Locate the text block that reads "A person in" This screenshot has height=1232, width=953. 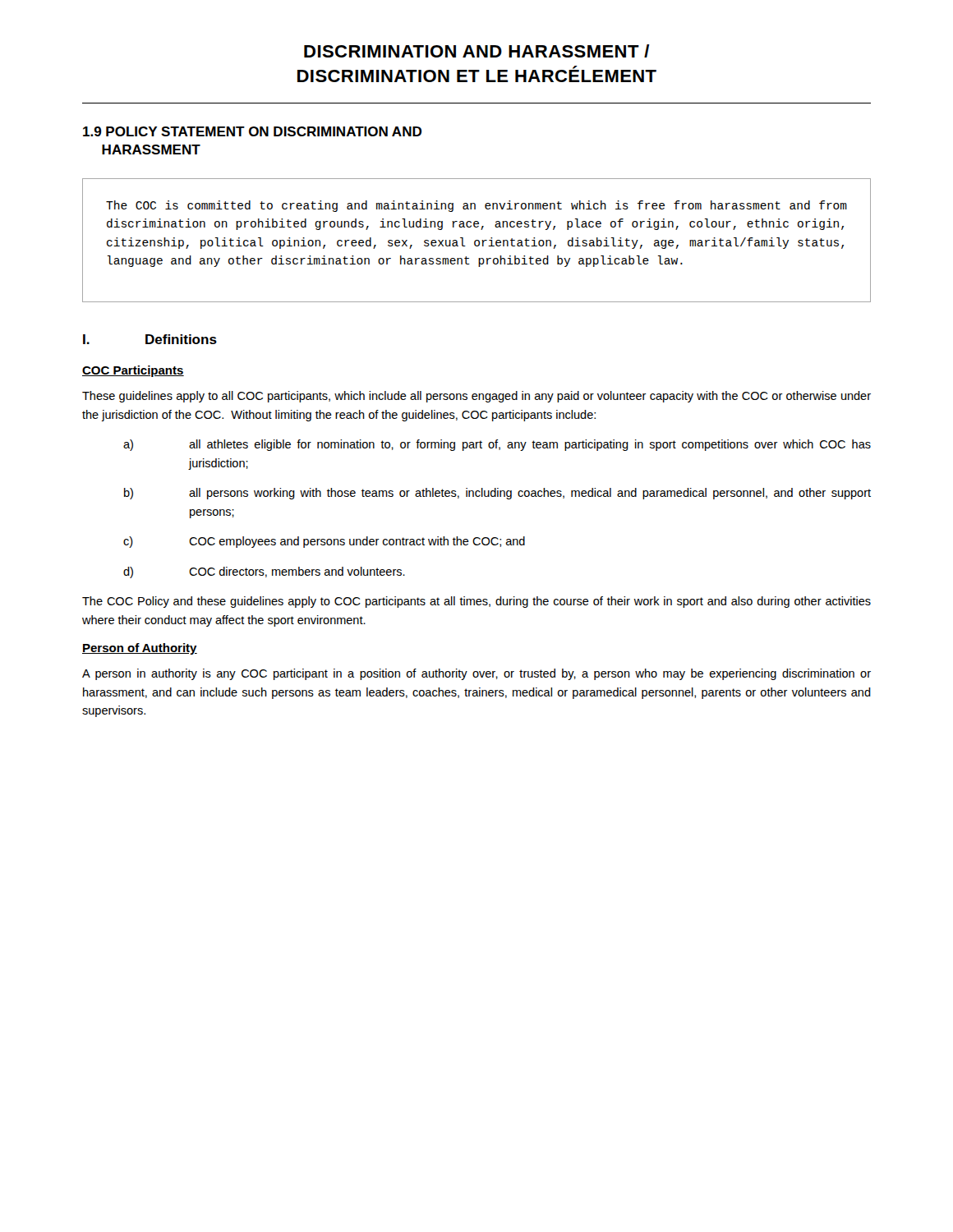(x=476, y=692)
